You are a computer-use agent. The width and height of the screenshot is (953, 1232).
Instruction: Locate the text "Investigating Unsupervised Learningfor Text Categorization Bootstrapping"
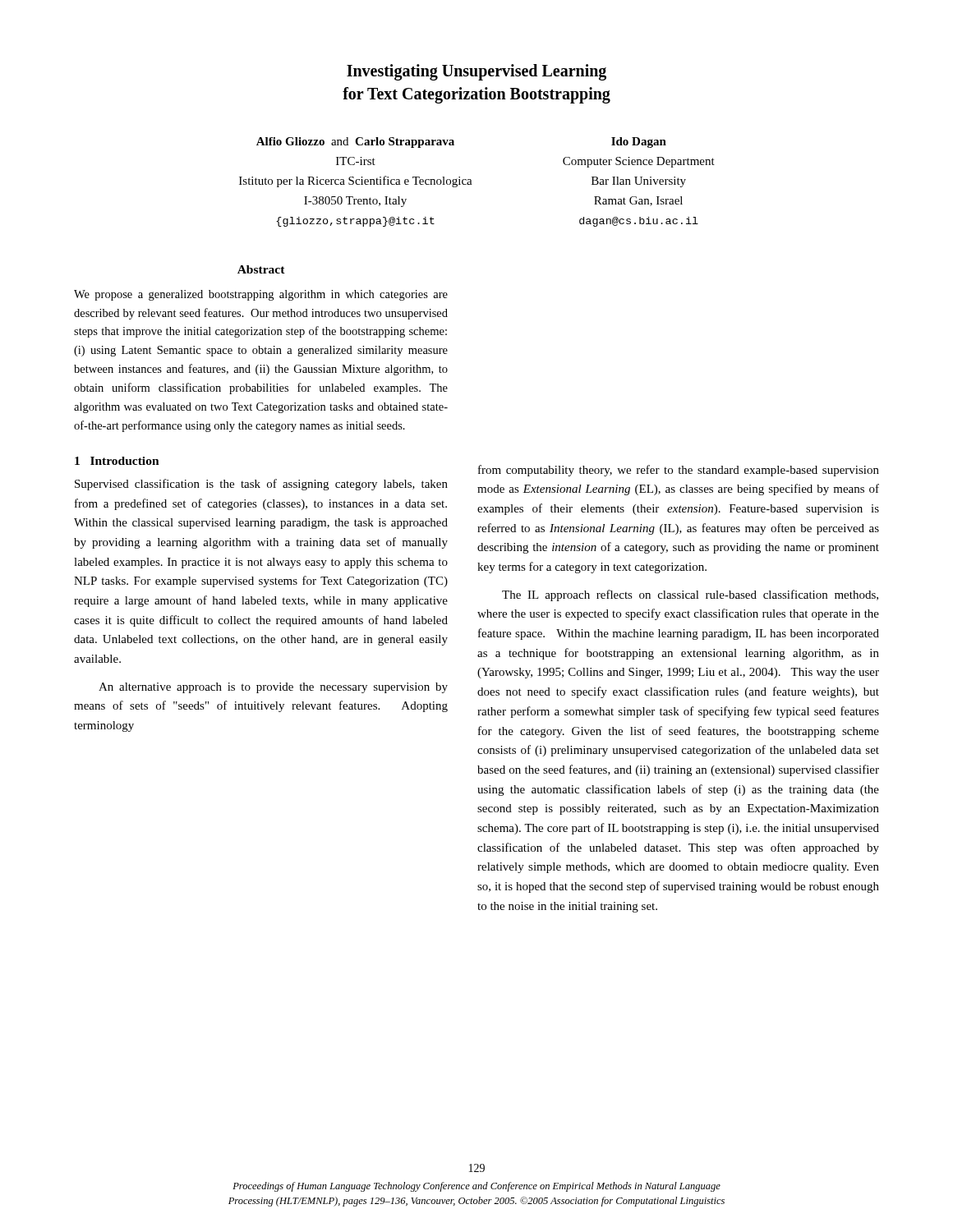point(476,82)
